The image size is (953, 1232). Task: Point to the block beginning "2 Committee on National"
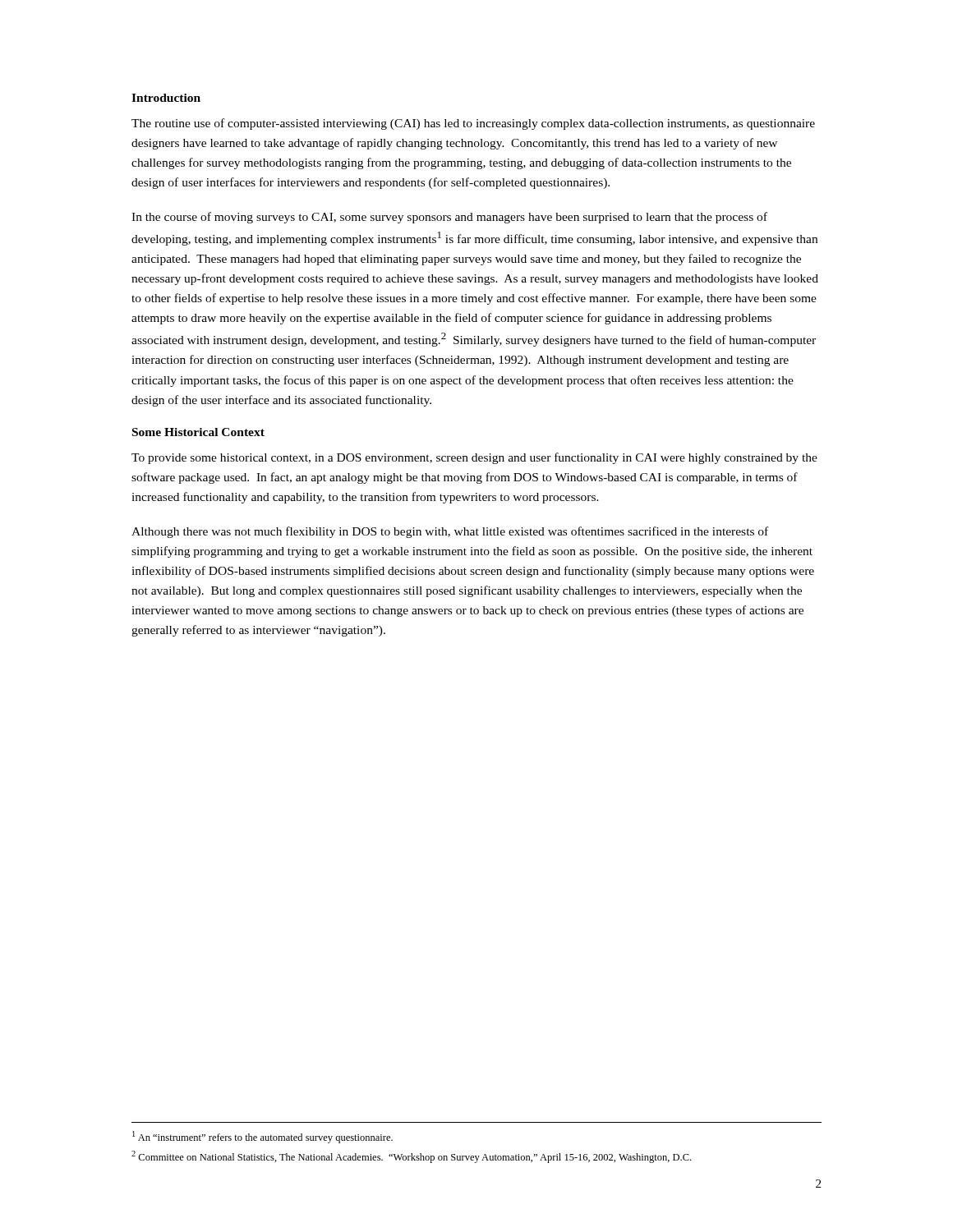(x=412, y=1156)
